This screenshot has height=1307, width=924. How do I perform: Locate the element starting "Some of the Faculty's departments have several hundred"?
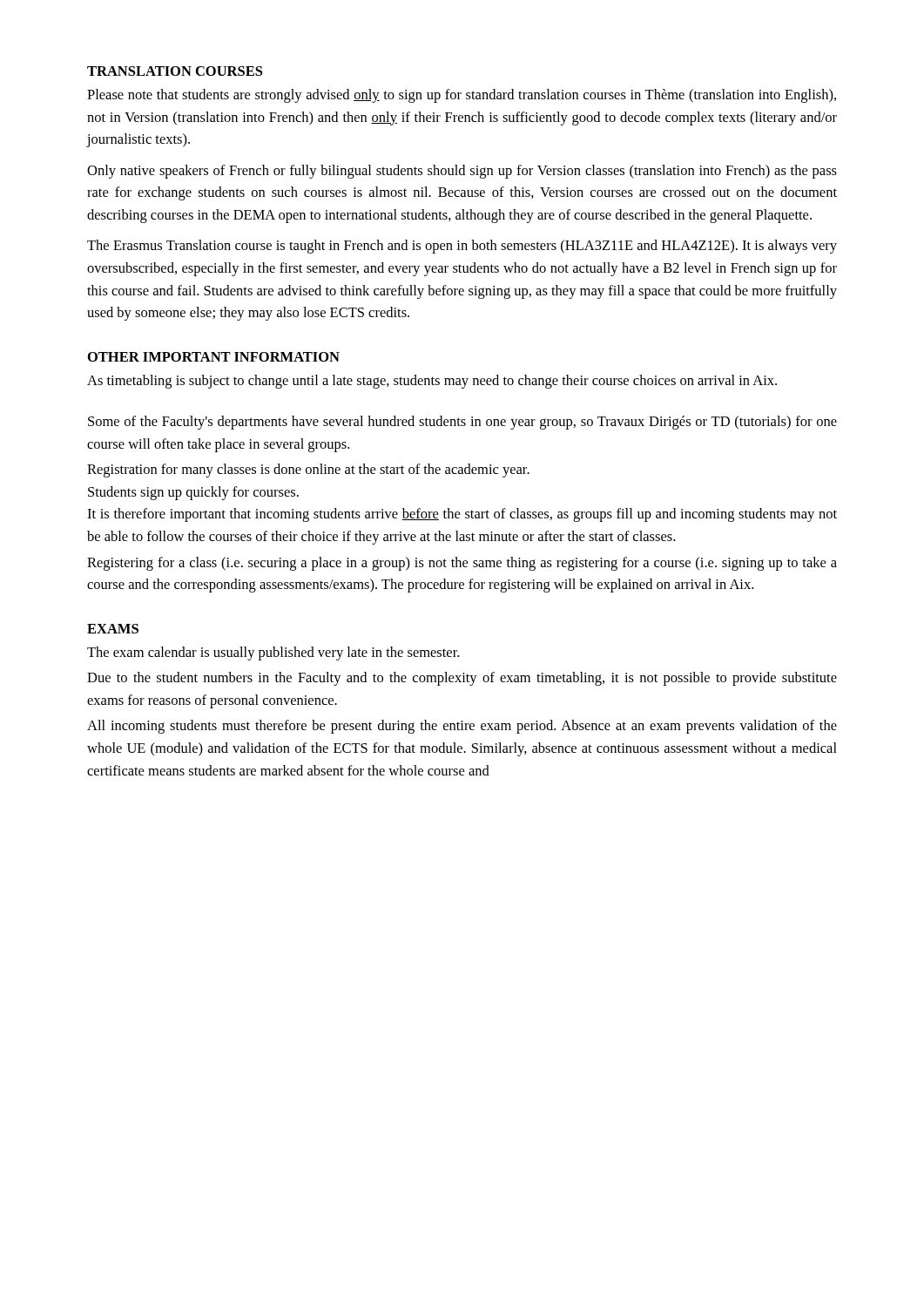(462, 433)
